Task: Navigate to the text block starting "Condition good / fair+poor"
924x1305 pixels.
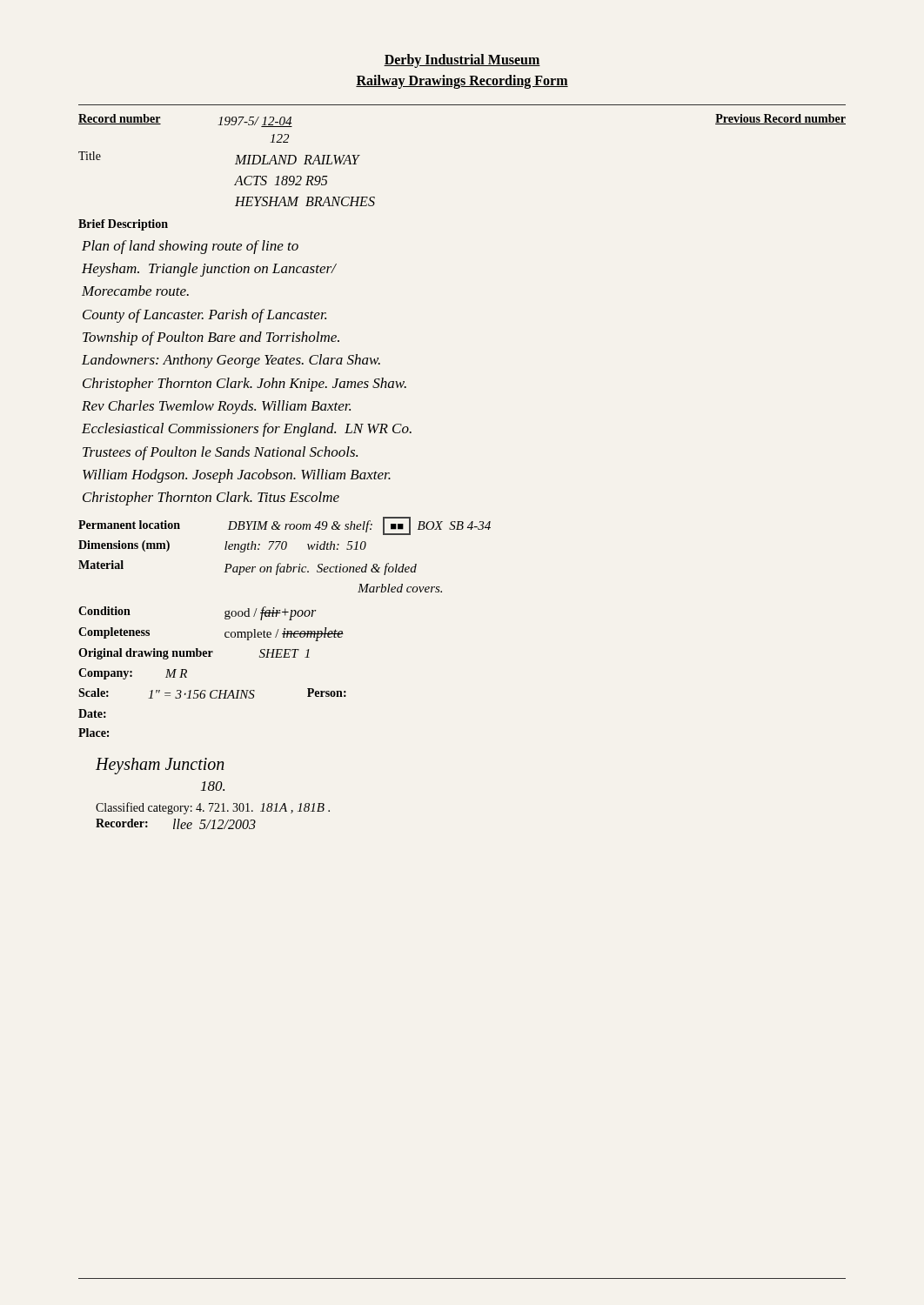Action: click(108, 613)
